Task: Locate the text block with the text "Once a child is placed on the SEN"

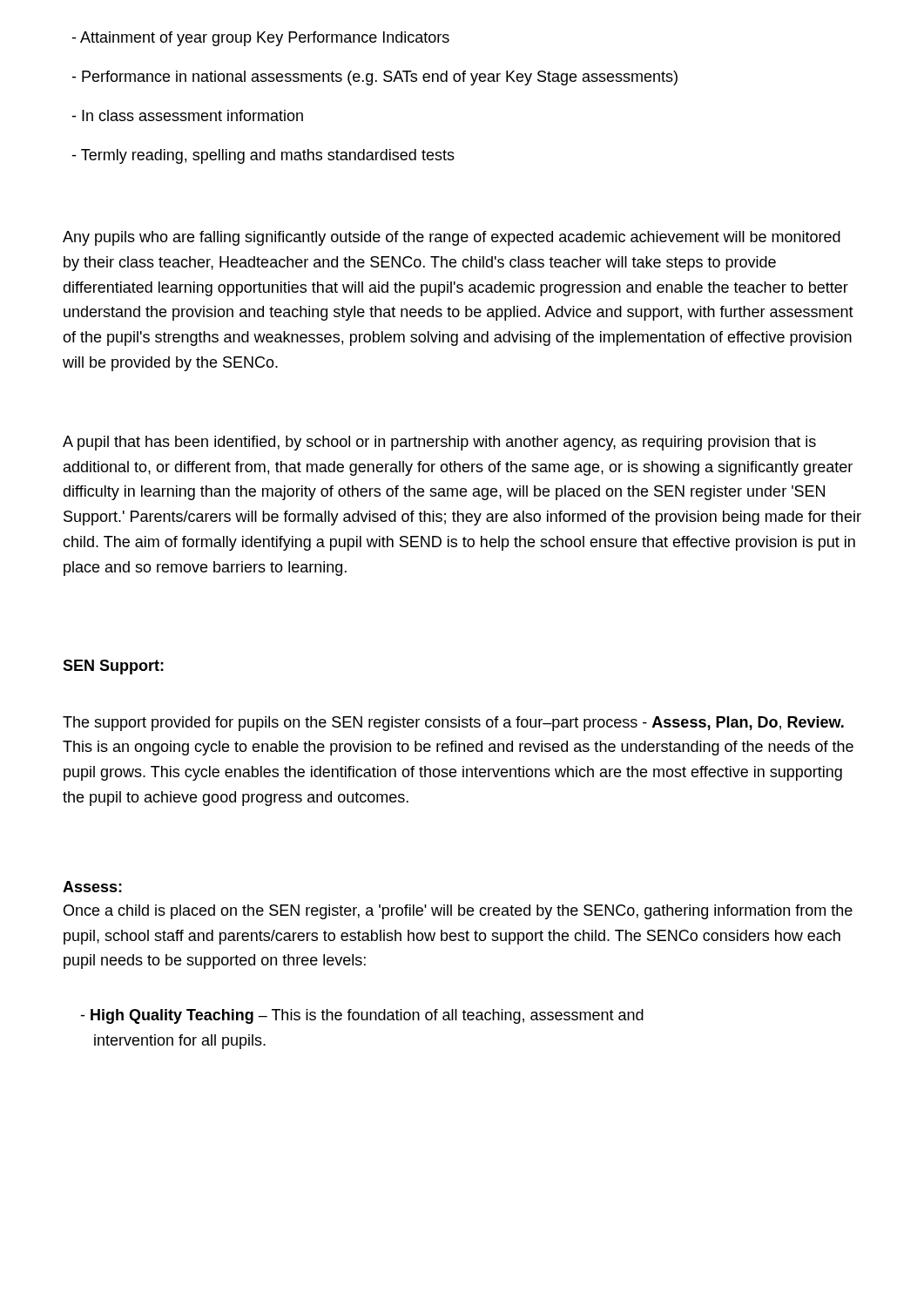Action: pos(458,935)
